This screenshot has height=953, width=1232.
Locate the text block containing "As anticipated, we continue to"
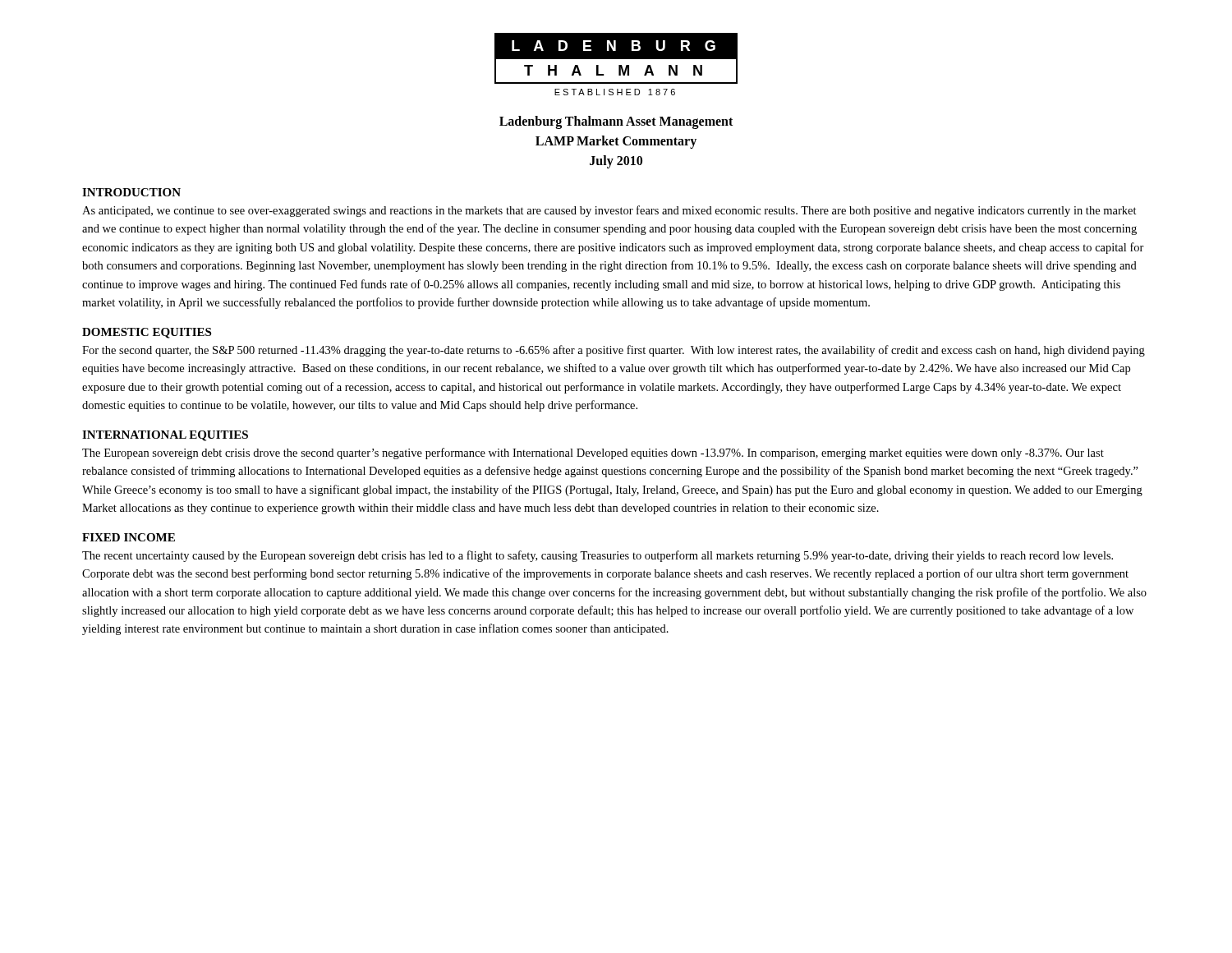click(x=613, y=256)
